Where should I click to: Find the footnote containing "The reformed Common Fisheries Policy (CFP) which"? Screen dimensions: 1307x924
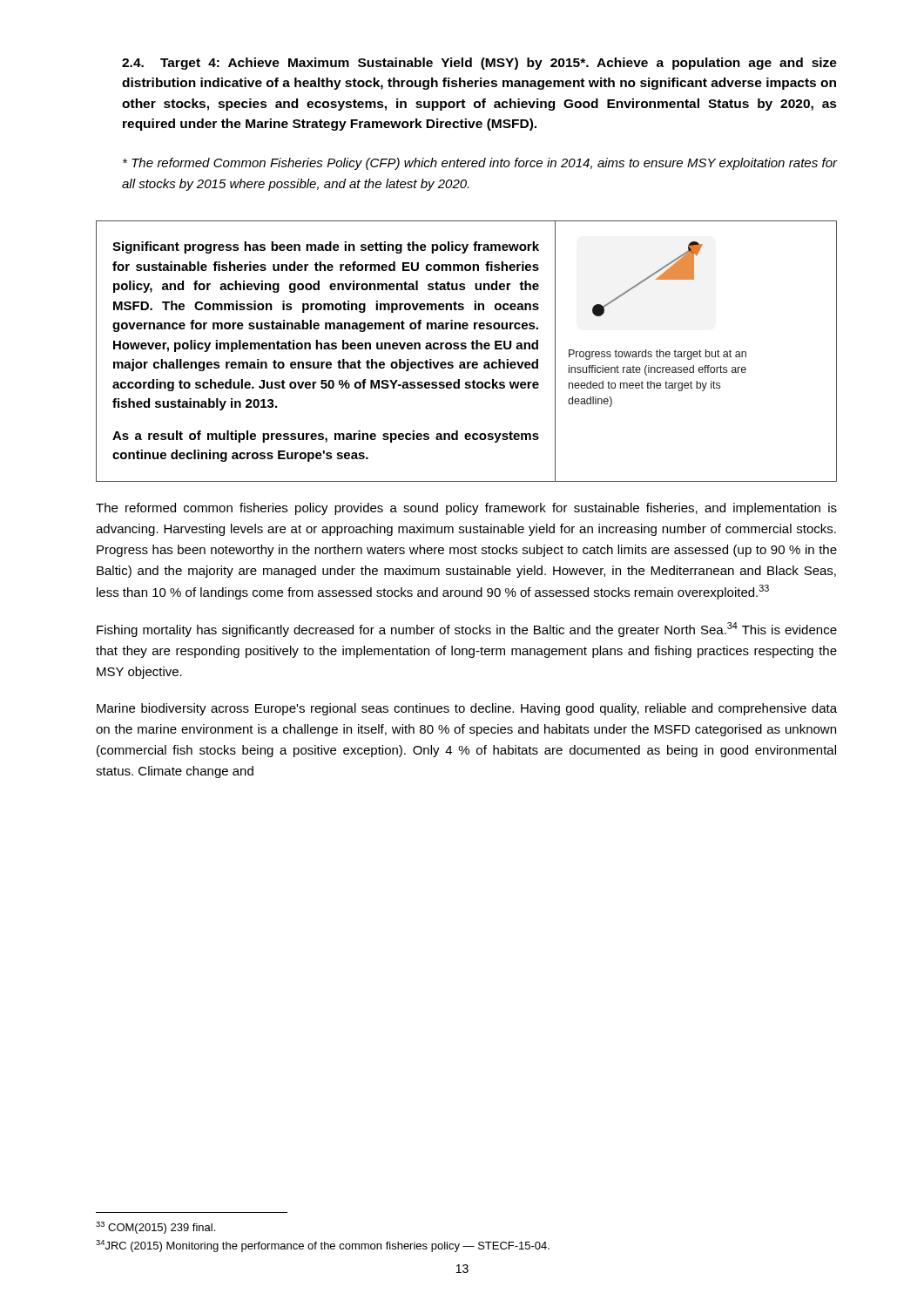[x=479, y=173]
